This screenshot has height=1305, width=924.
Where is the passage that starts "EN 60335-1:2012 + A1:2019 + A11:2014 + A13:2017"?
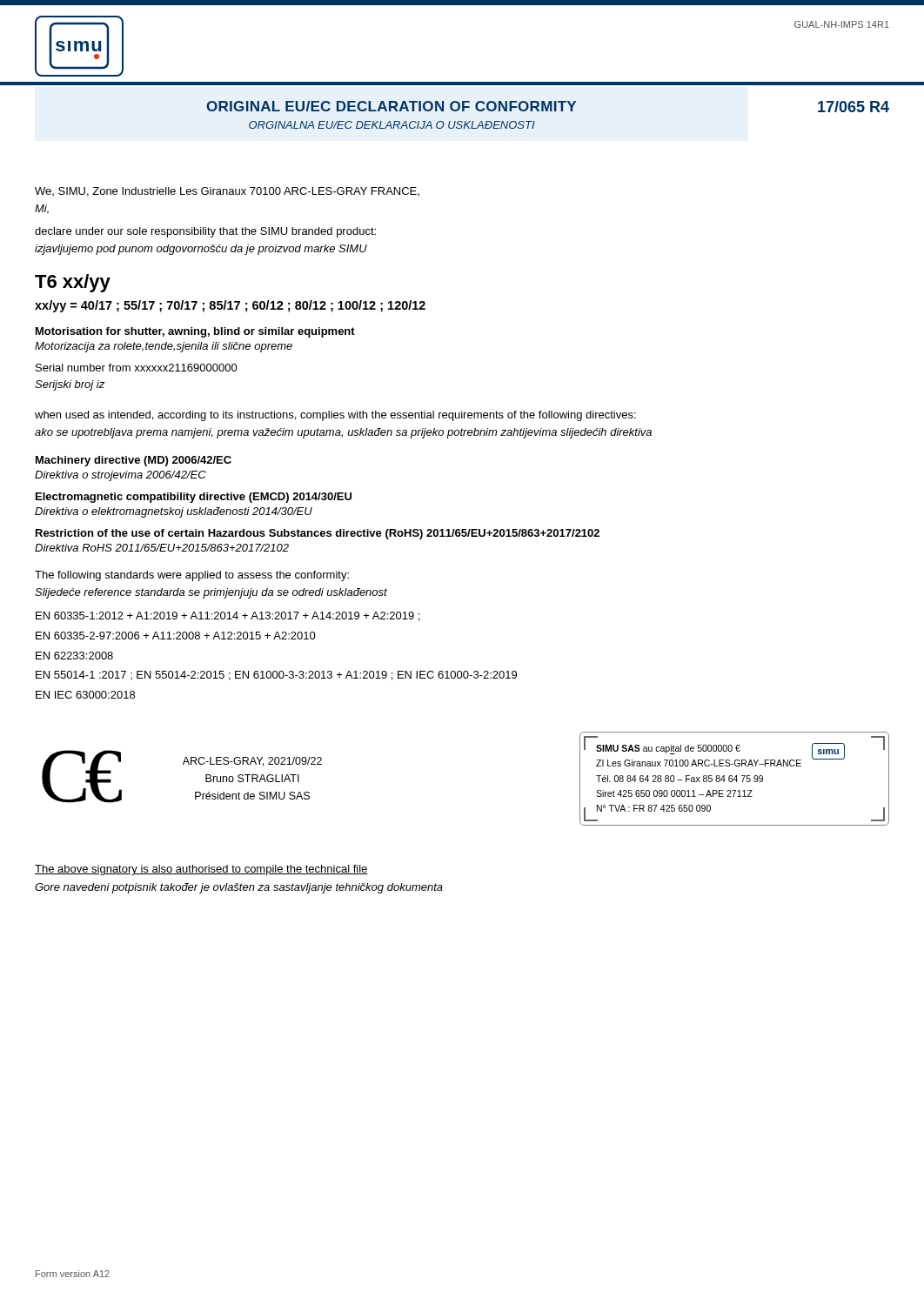[x=228, y=616]
